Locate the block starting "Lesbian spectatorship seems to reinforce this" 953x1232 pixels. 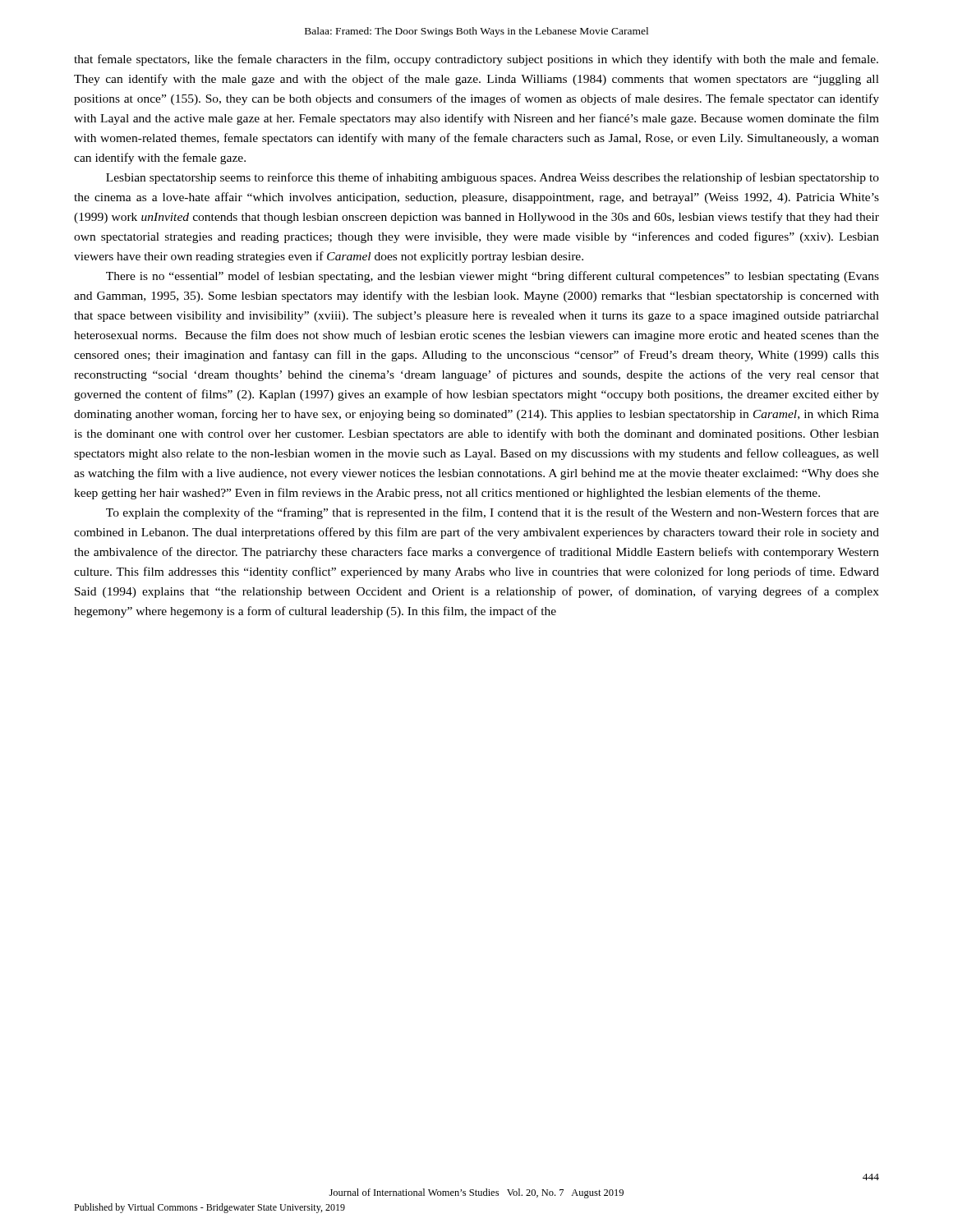coord(476,217)
